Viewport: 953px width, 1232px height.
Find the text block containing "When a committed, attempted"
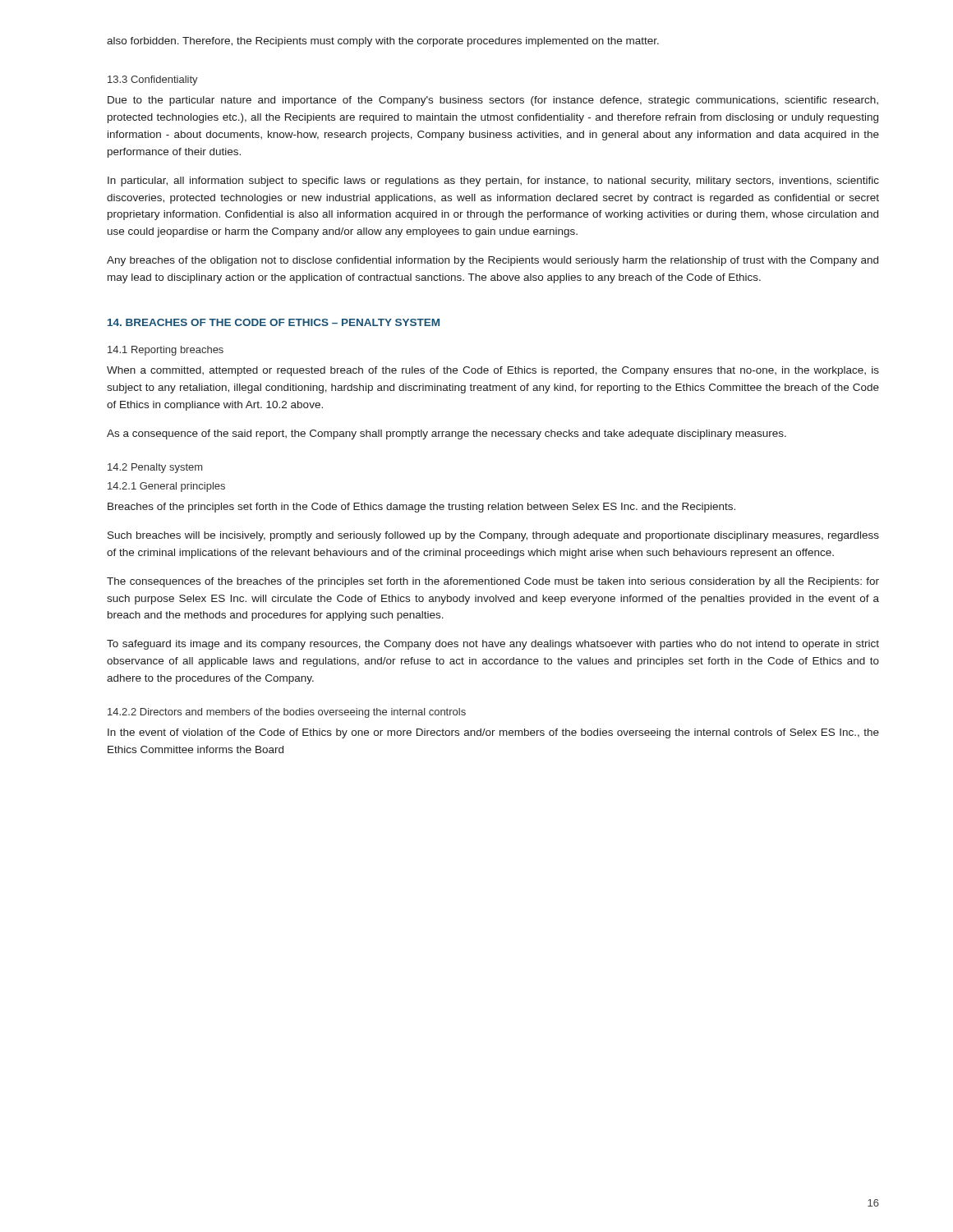point(493,387)
